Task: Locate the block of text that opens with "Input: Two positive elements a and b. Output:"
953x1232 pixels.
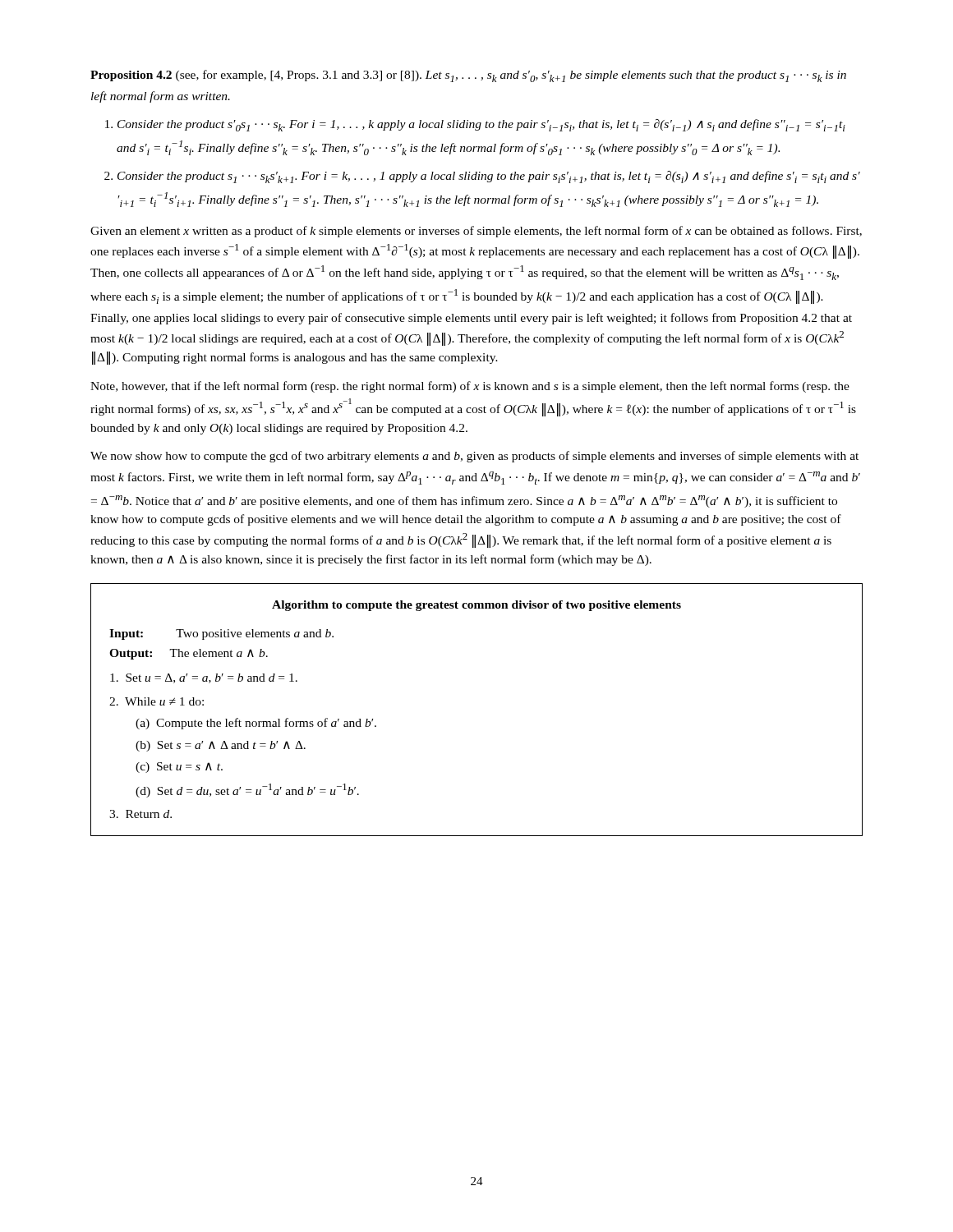Action: coord(221,634)
